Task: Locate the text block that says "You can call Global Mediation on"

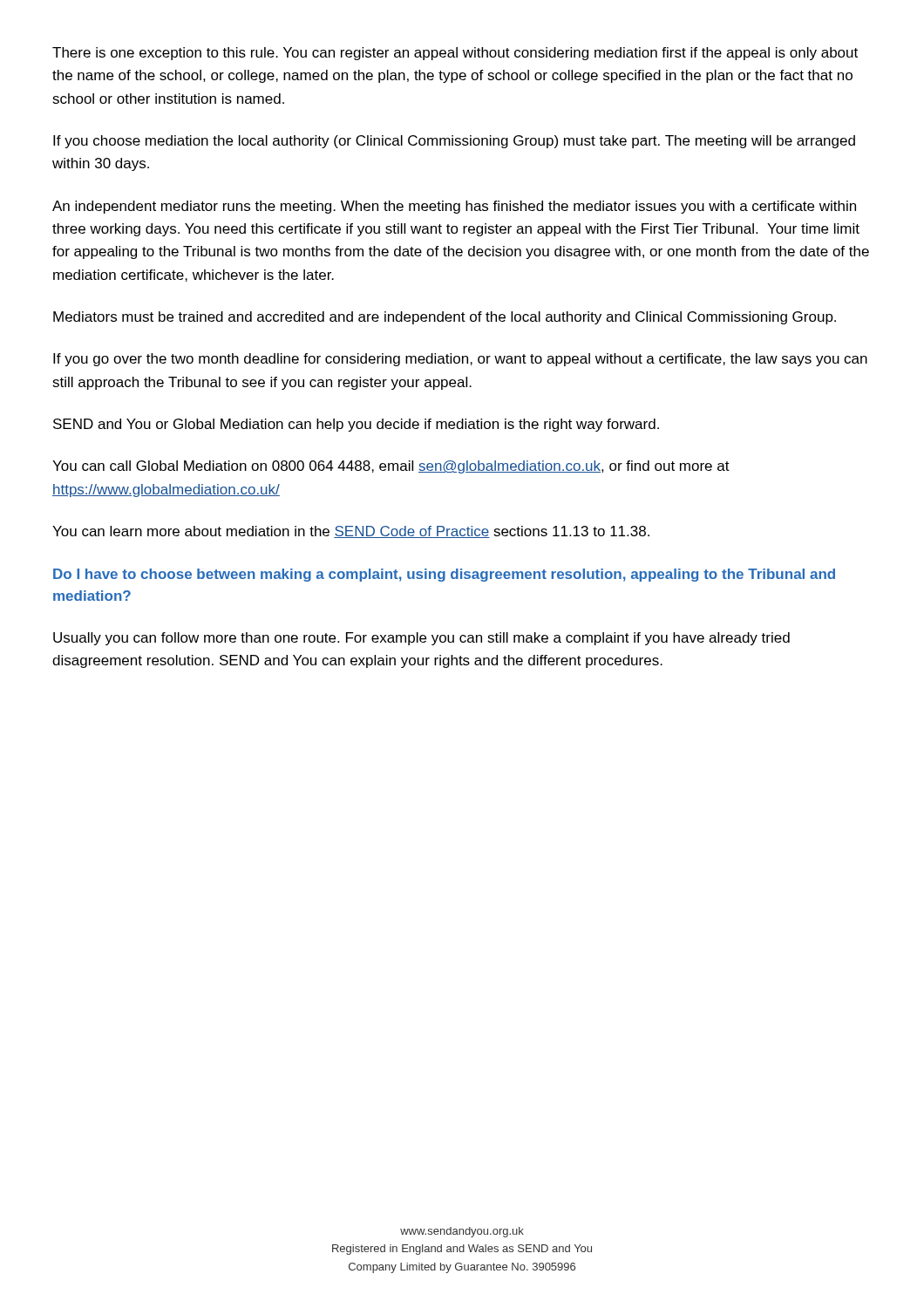Action: [x=391, y=478]
